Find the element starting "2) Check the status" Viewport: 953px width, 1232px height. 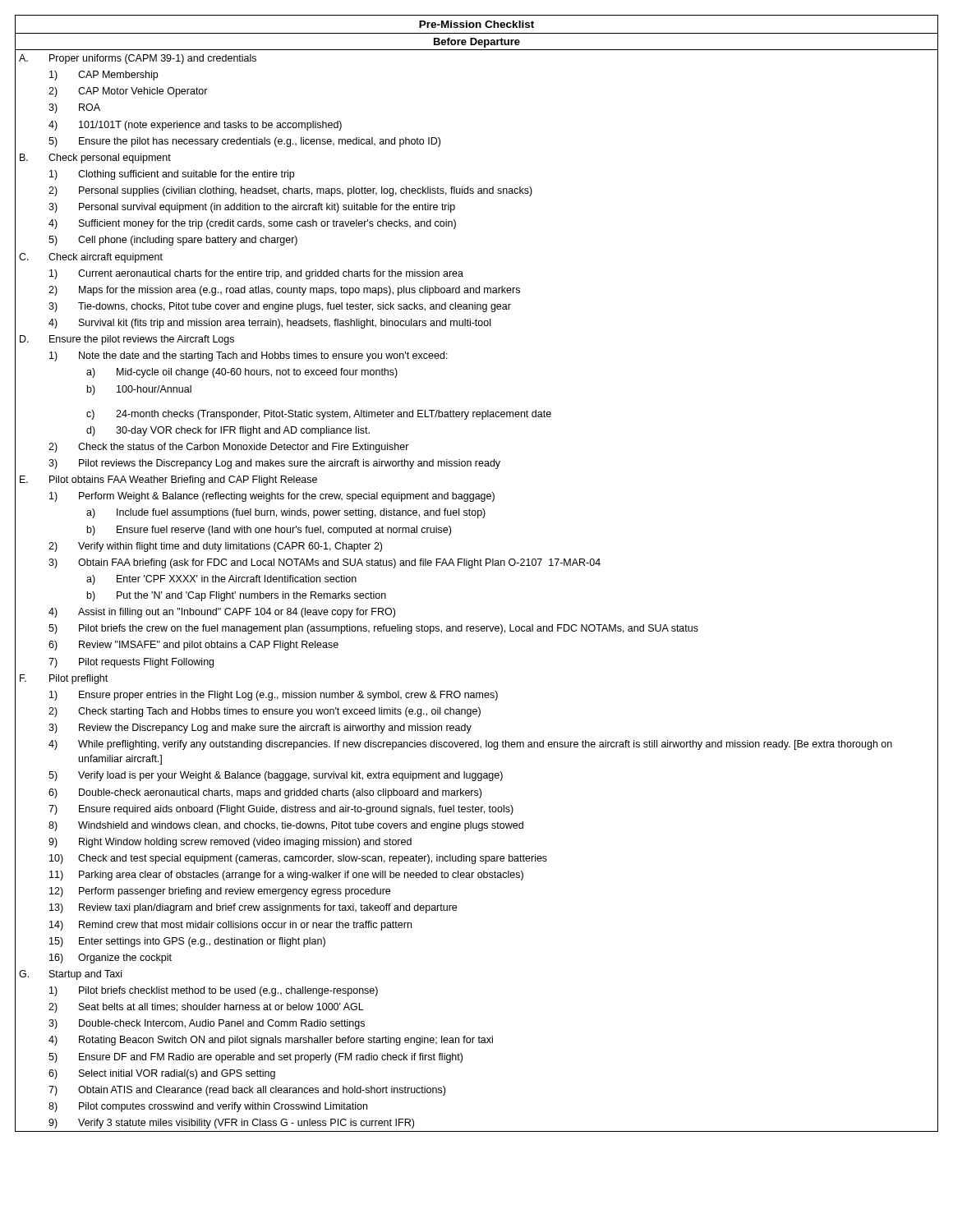229,448
